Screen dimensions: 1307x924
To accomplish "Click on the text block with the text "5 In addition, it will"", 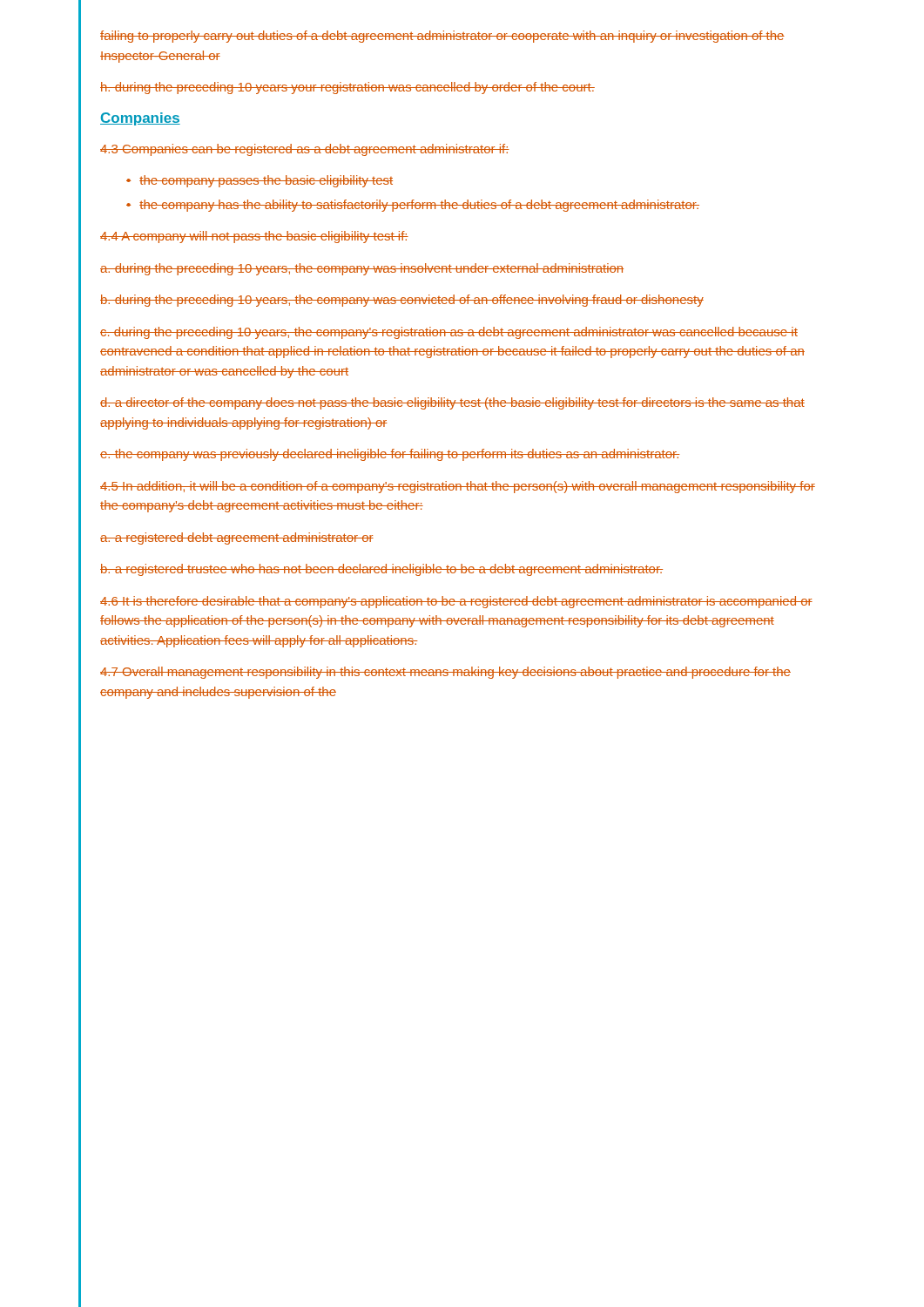I will click(x=458, y=495).
